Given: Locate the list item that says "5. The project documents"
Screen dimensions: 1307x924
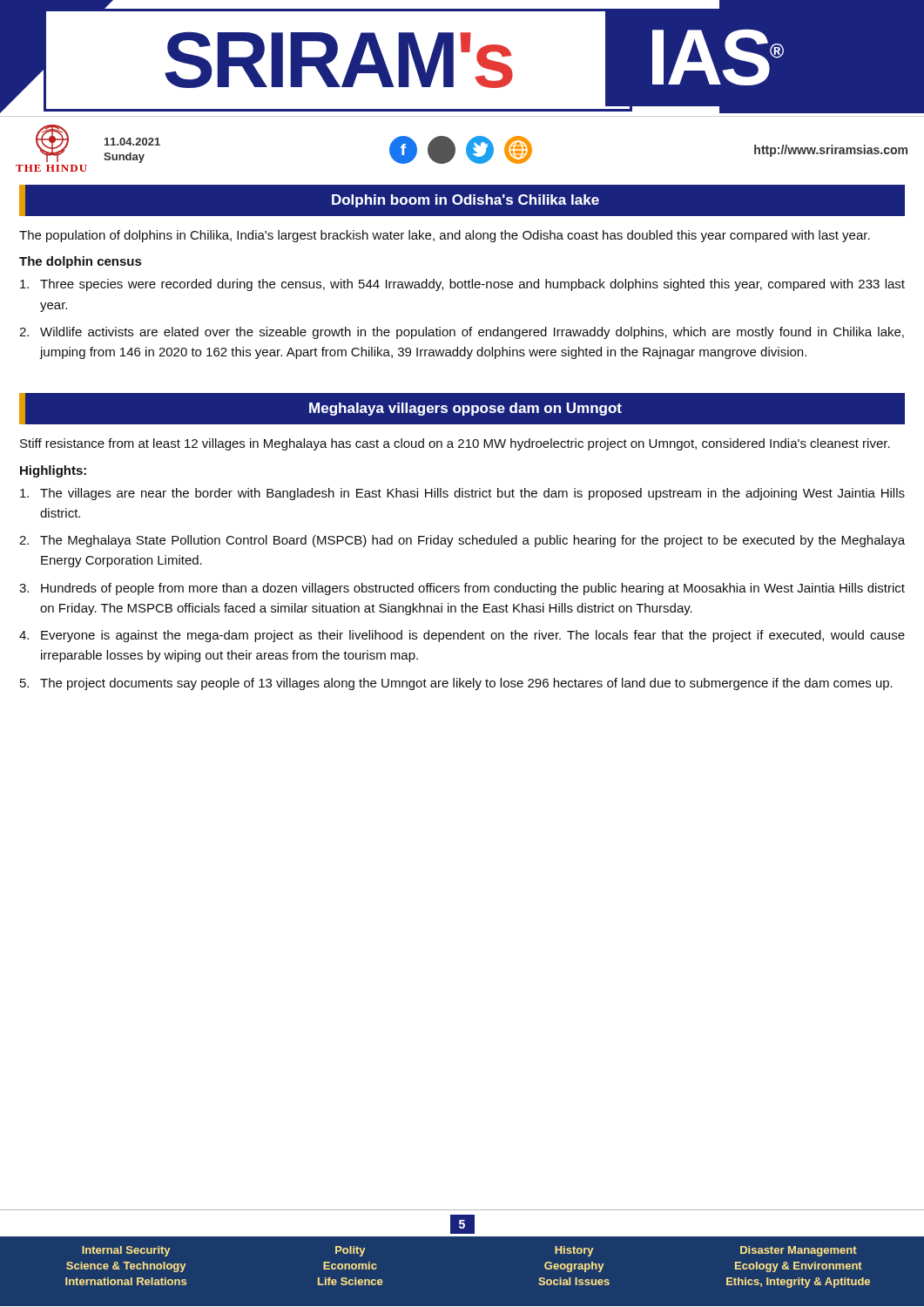Looking at the screenshot, I should pyautogui.click(x=456, y=682).
